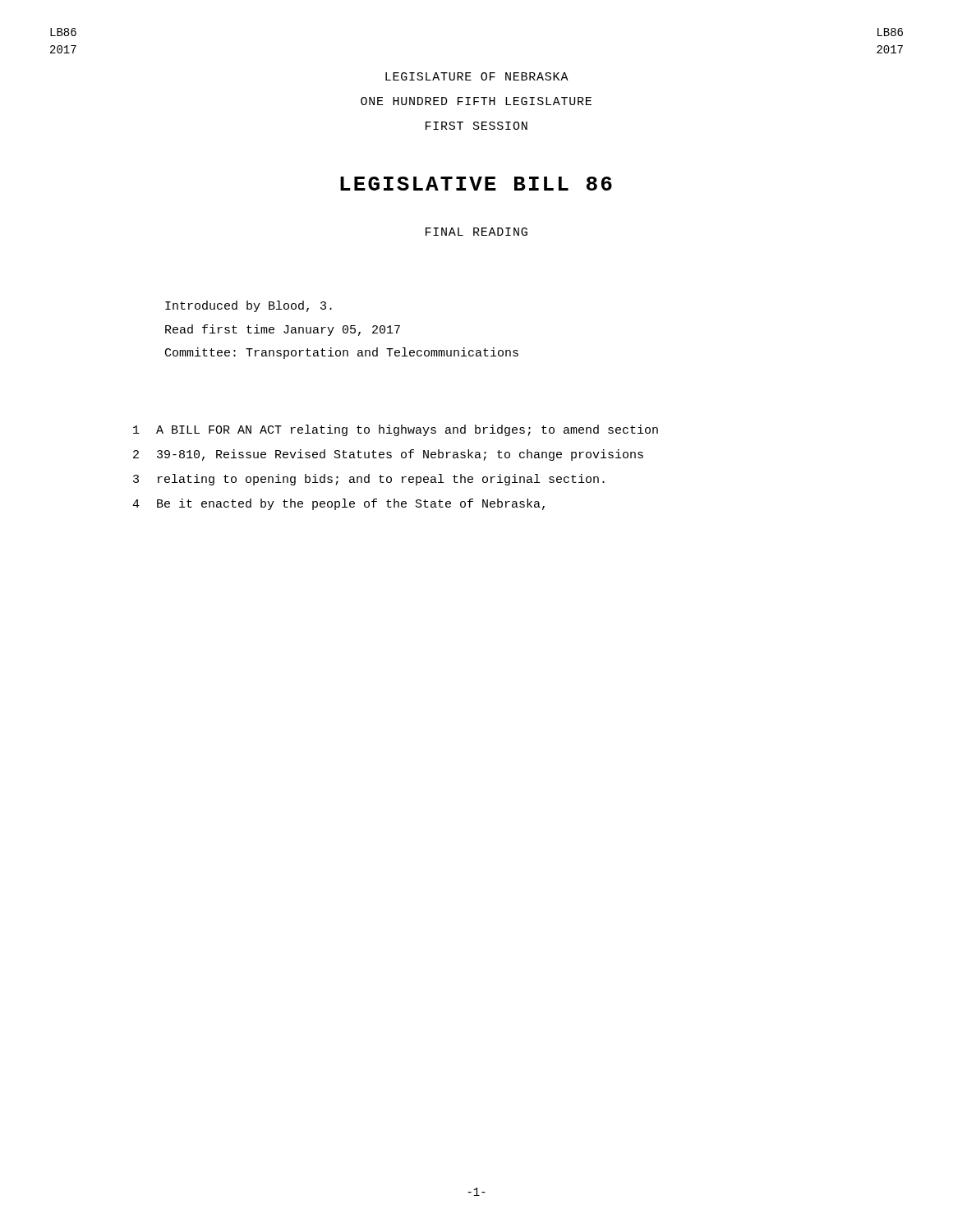
Task: Point to the element starting "LEGISLATURE OF NEBRASKA ONE HUNDRED FIFTH LEGISLATURE"
Action: 476,102
